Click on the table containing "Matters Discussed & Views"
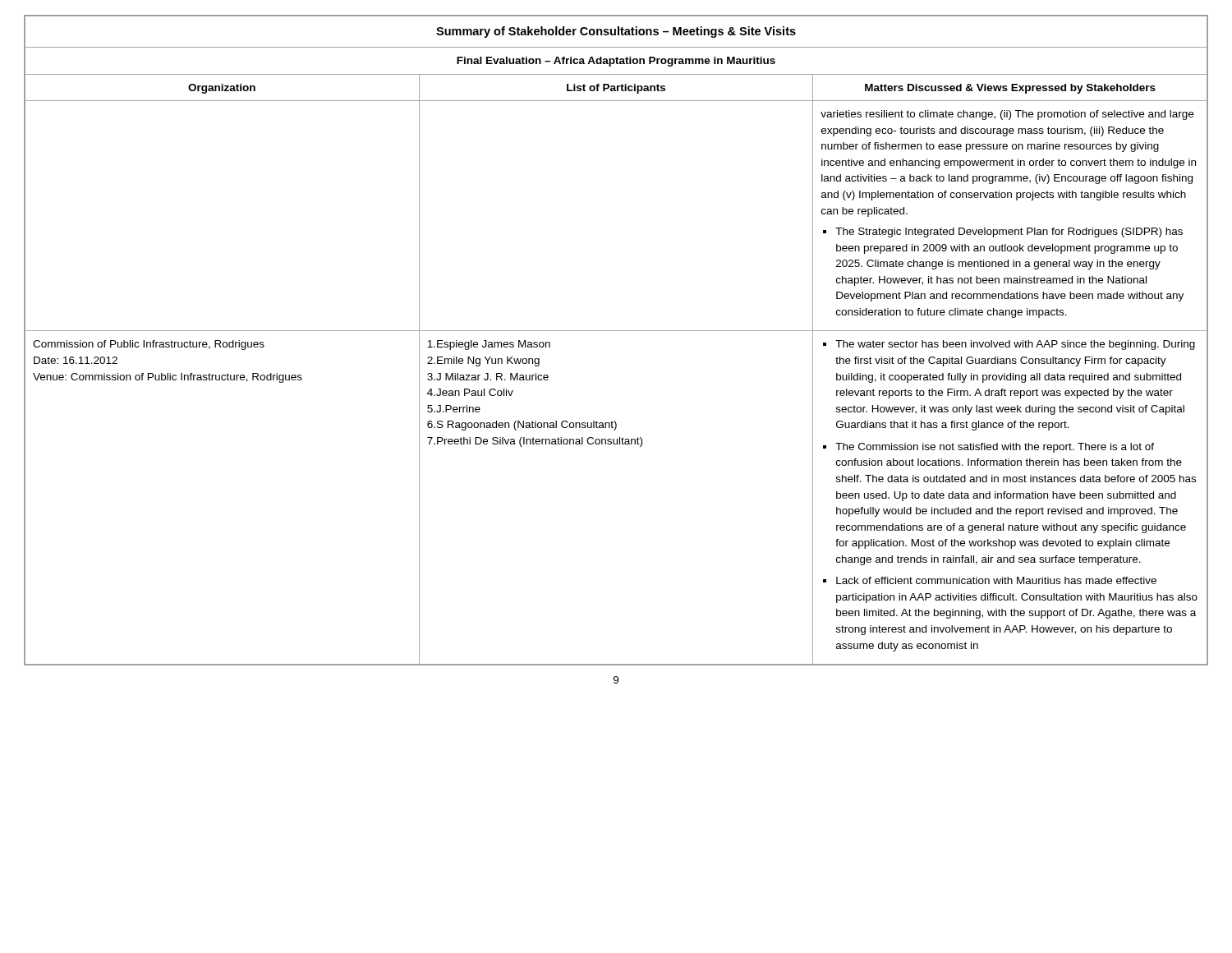 click(x=616, y=340)
